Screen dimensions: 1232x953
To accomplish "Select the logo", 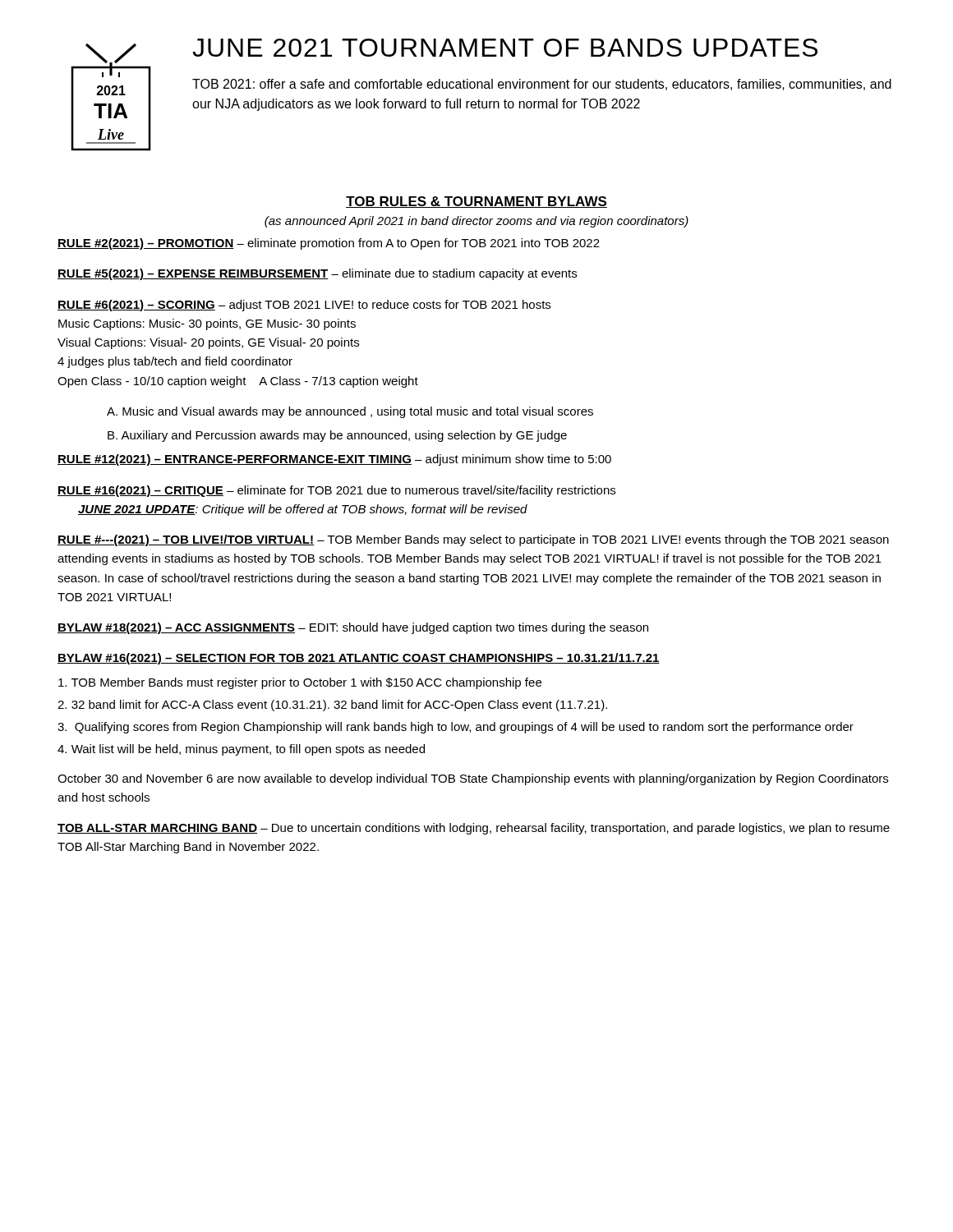I will coord(115,103).
